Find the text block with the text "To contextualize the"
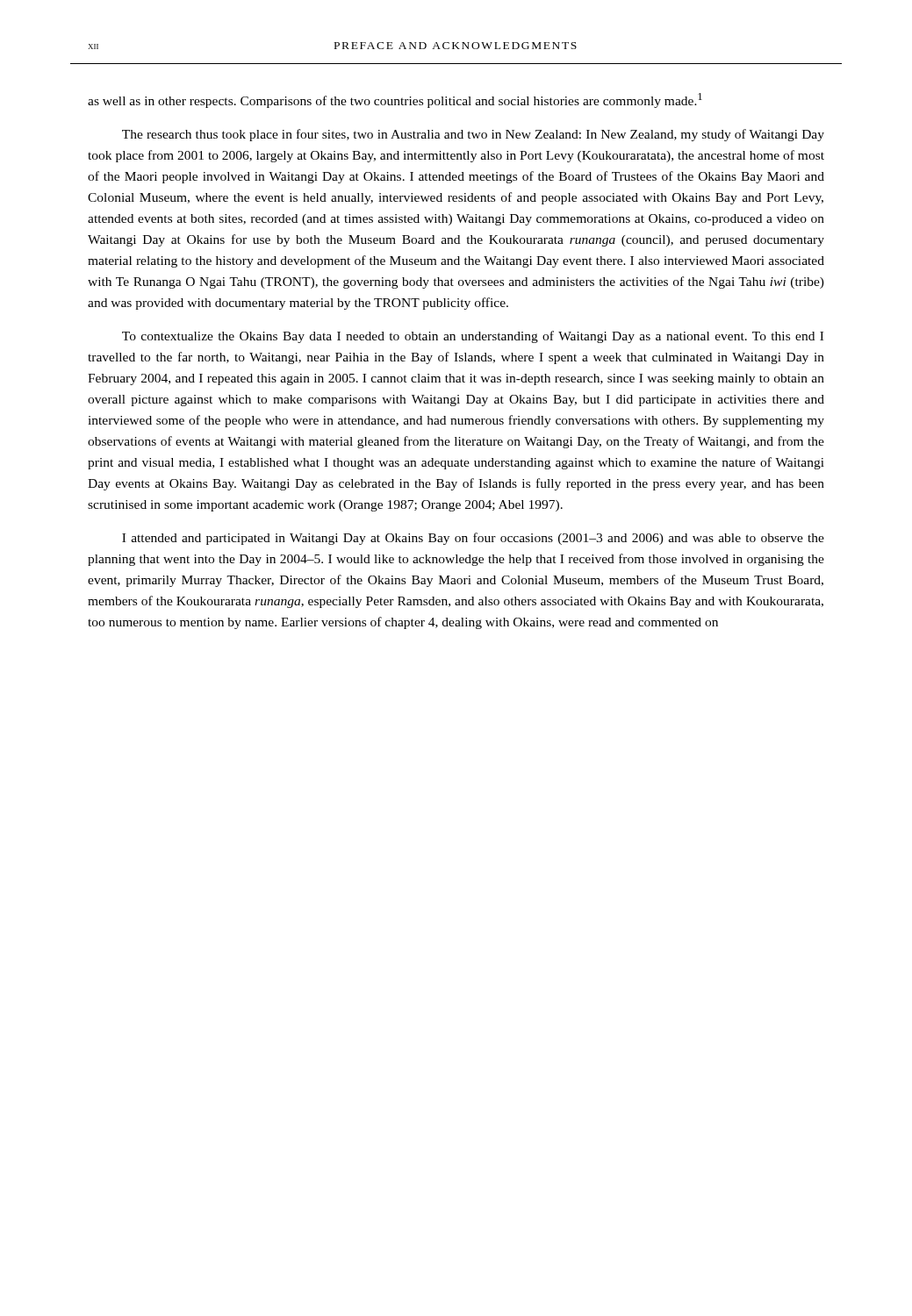Image resolution: width=912 pixels, height=1316 pixels. point(456,421)
